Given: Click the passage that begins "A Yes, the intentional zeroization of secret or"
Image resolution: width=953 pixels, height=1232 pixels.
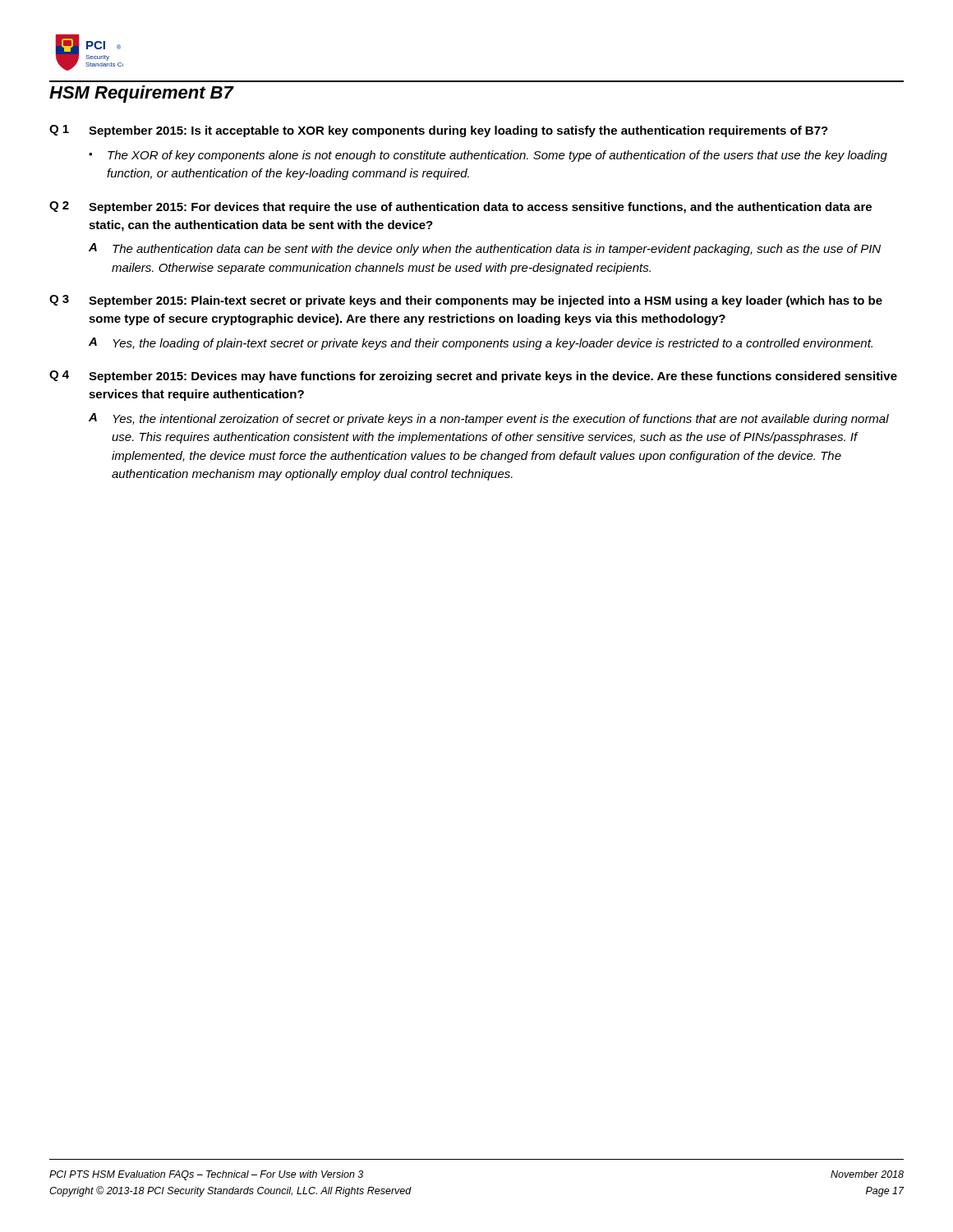Looking at the screenshot, I should (x=496, y=447).
